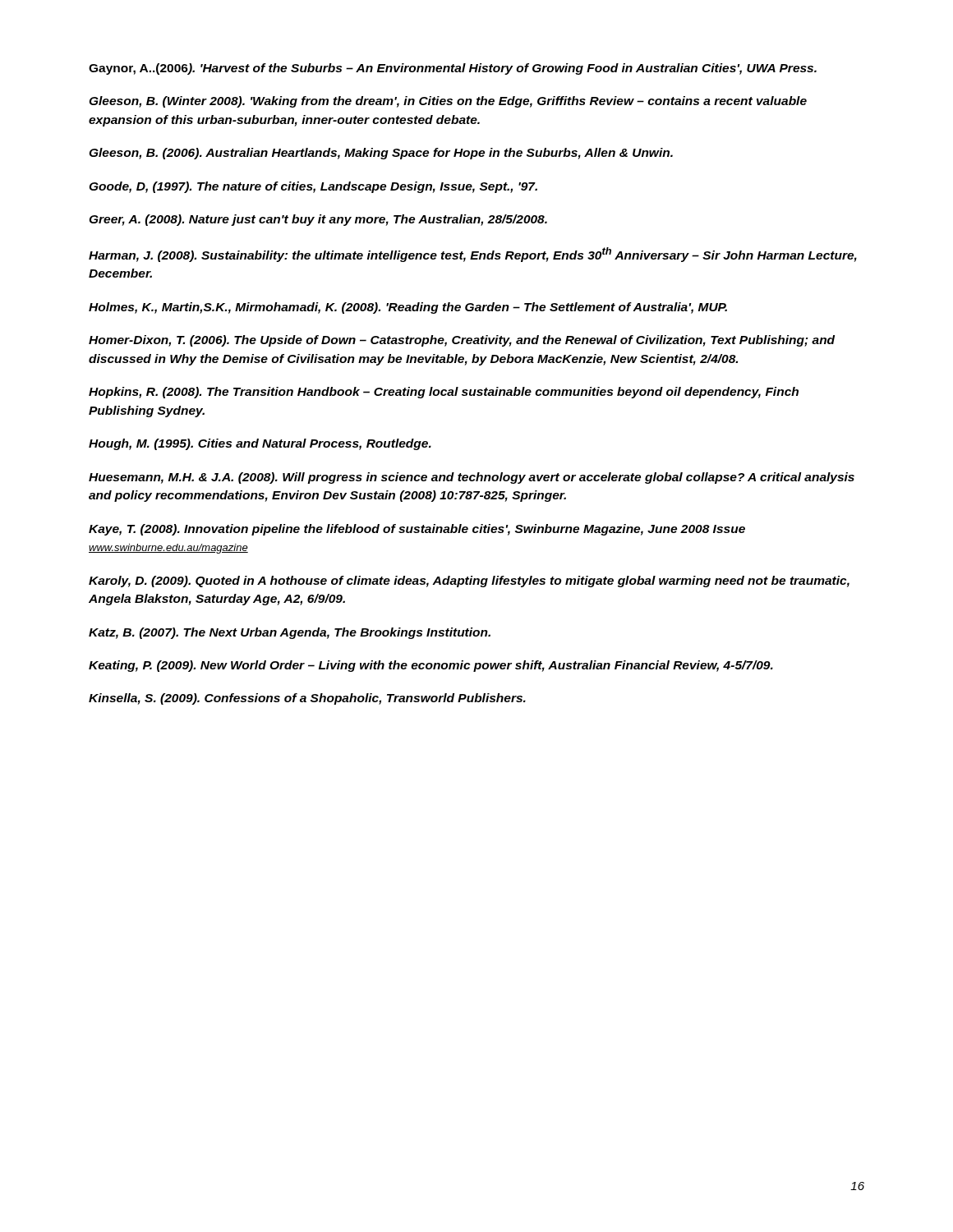953x1232 pixels.
Task: Locate the block starting "Hough, M. (1995)."
Action: (x=260, y=443)
